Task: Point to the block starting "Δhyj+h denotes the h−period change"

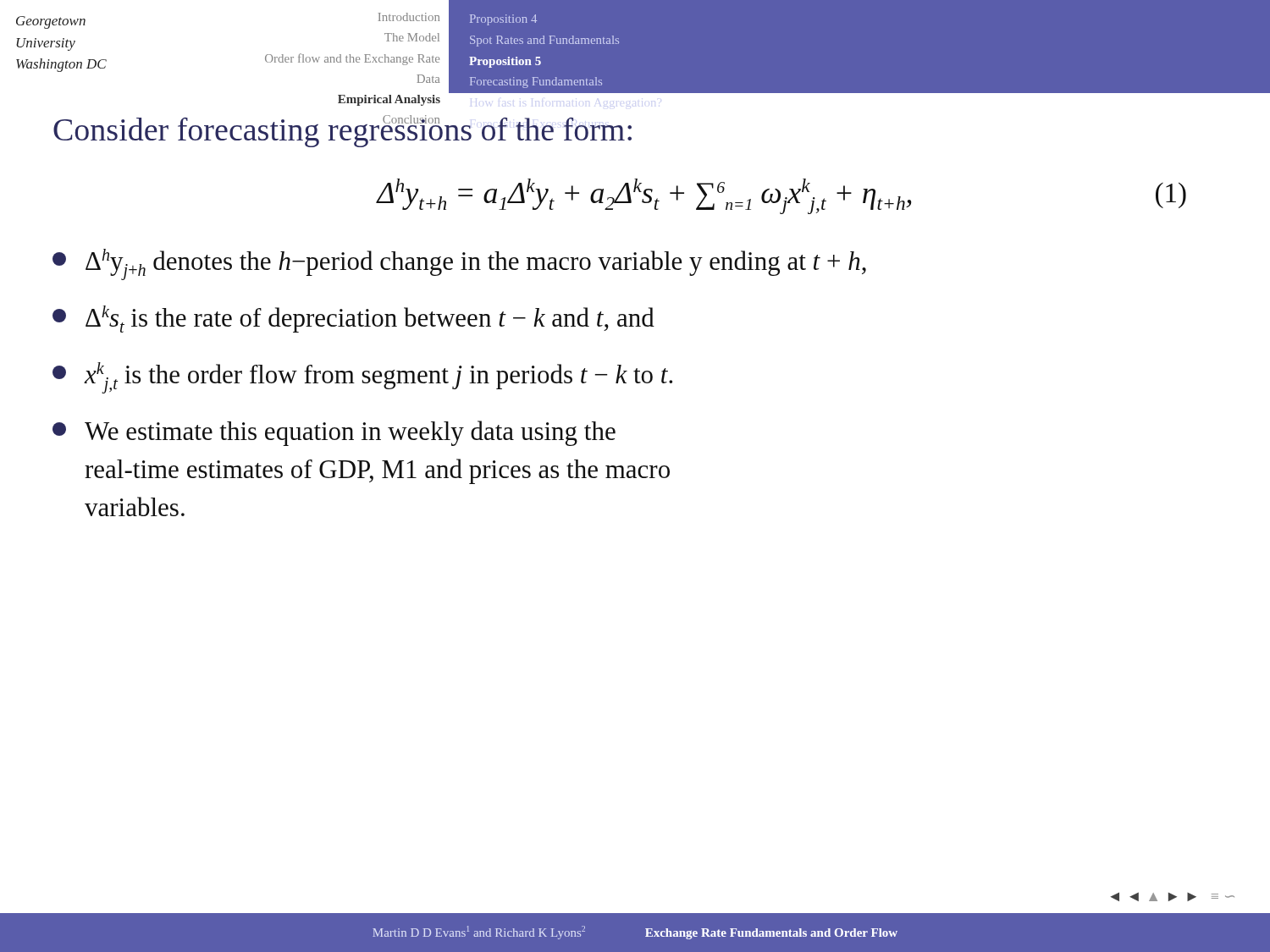Action: click(x=460, y=262)
